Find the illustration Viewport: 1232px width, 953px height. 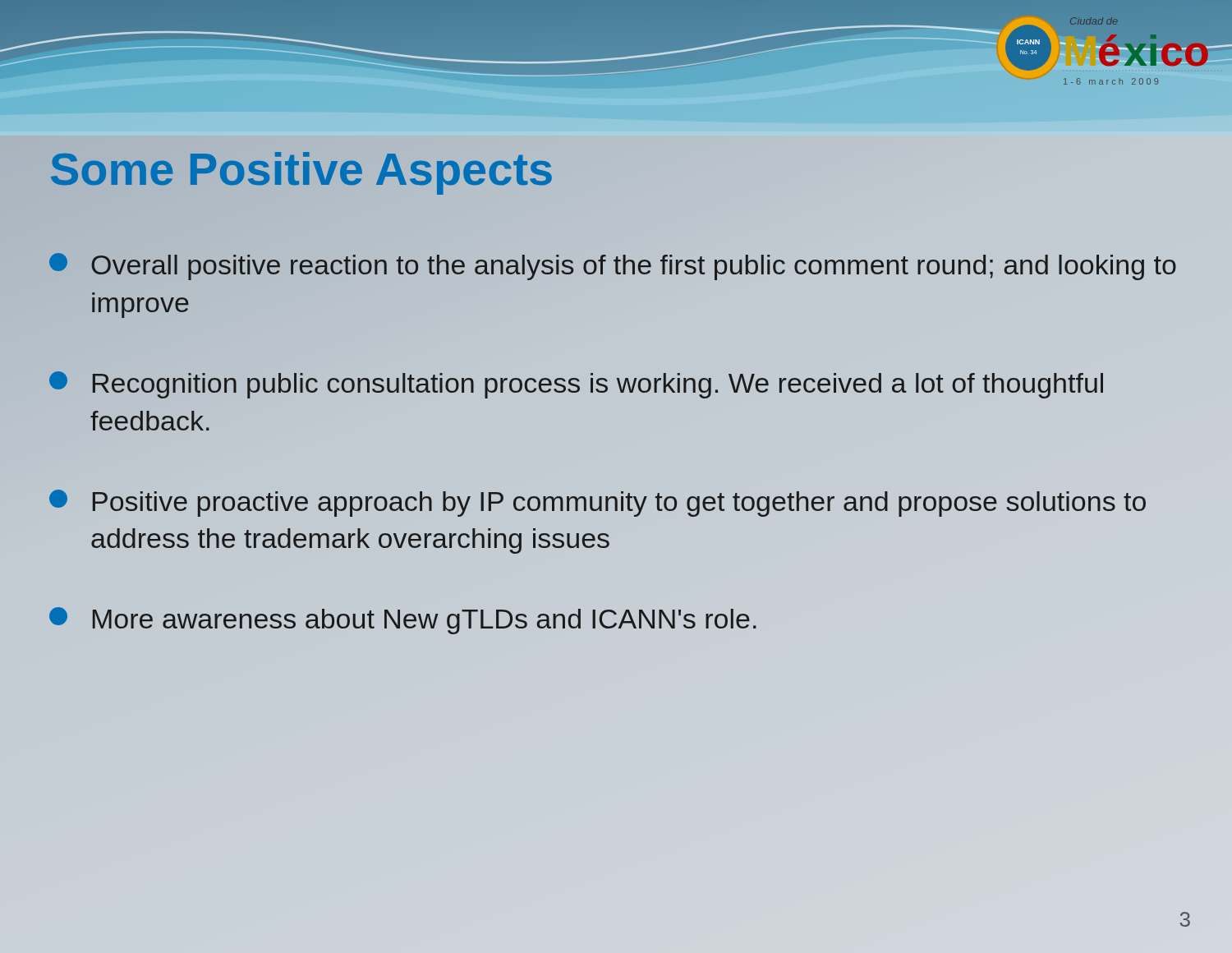[x=616, y=68]
